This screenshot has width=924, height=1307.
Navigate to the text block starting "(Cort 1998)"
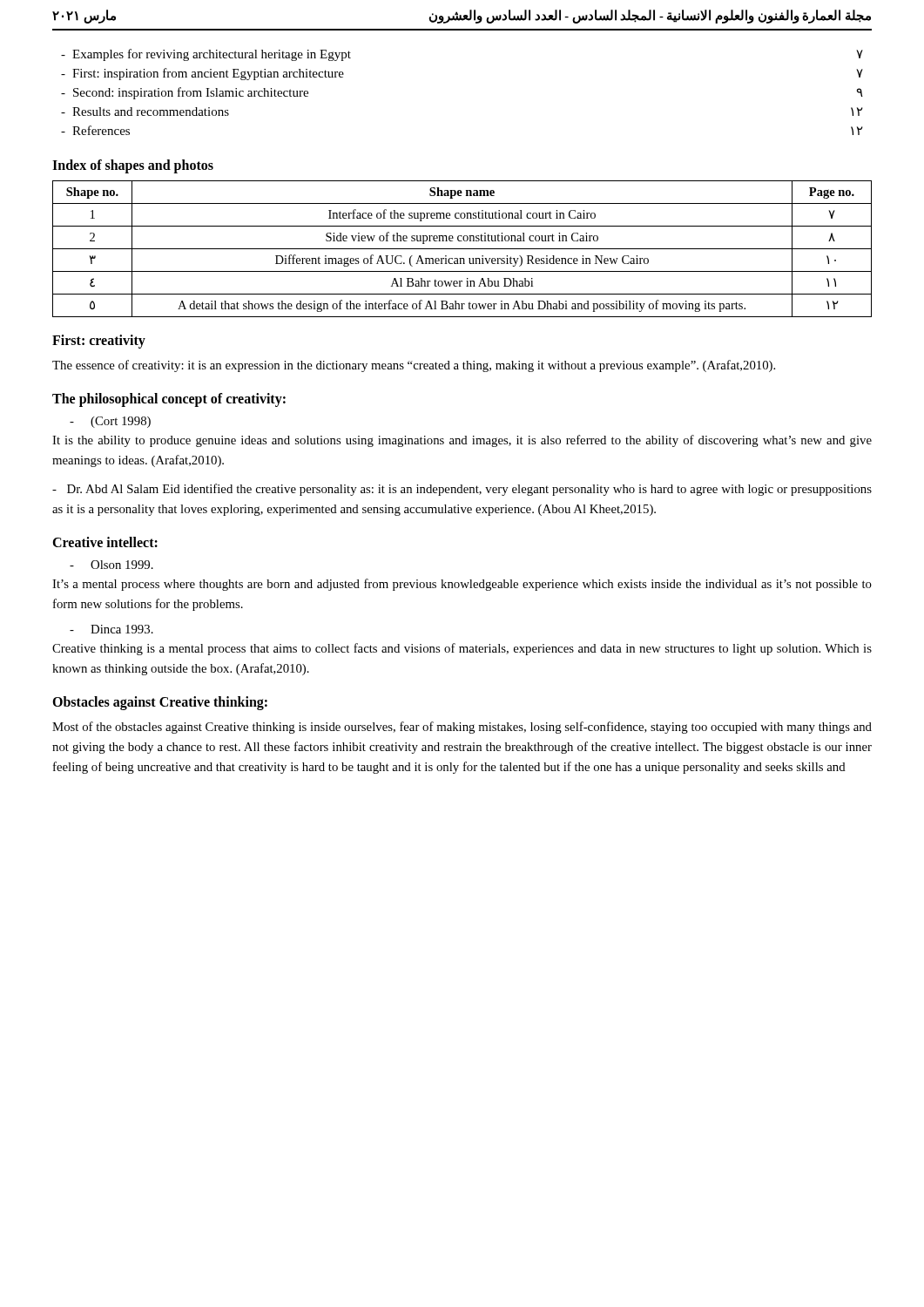tap(110, 421)
